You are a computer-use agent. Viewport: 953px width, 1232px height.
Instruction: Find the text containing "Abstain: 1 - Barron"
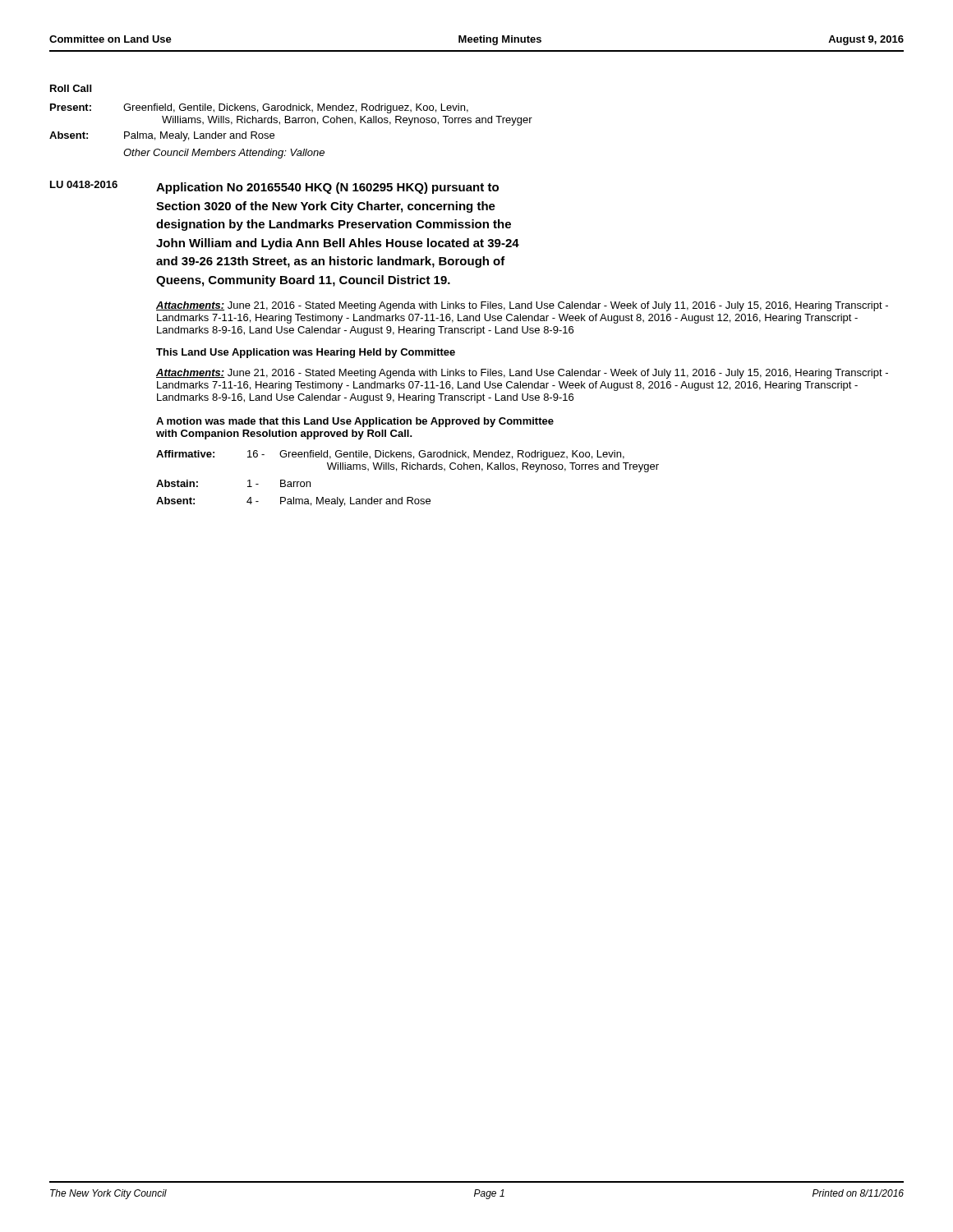point(179,483)
